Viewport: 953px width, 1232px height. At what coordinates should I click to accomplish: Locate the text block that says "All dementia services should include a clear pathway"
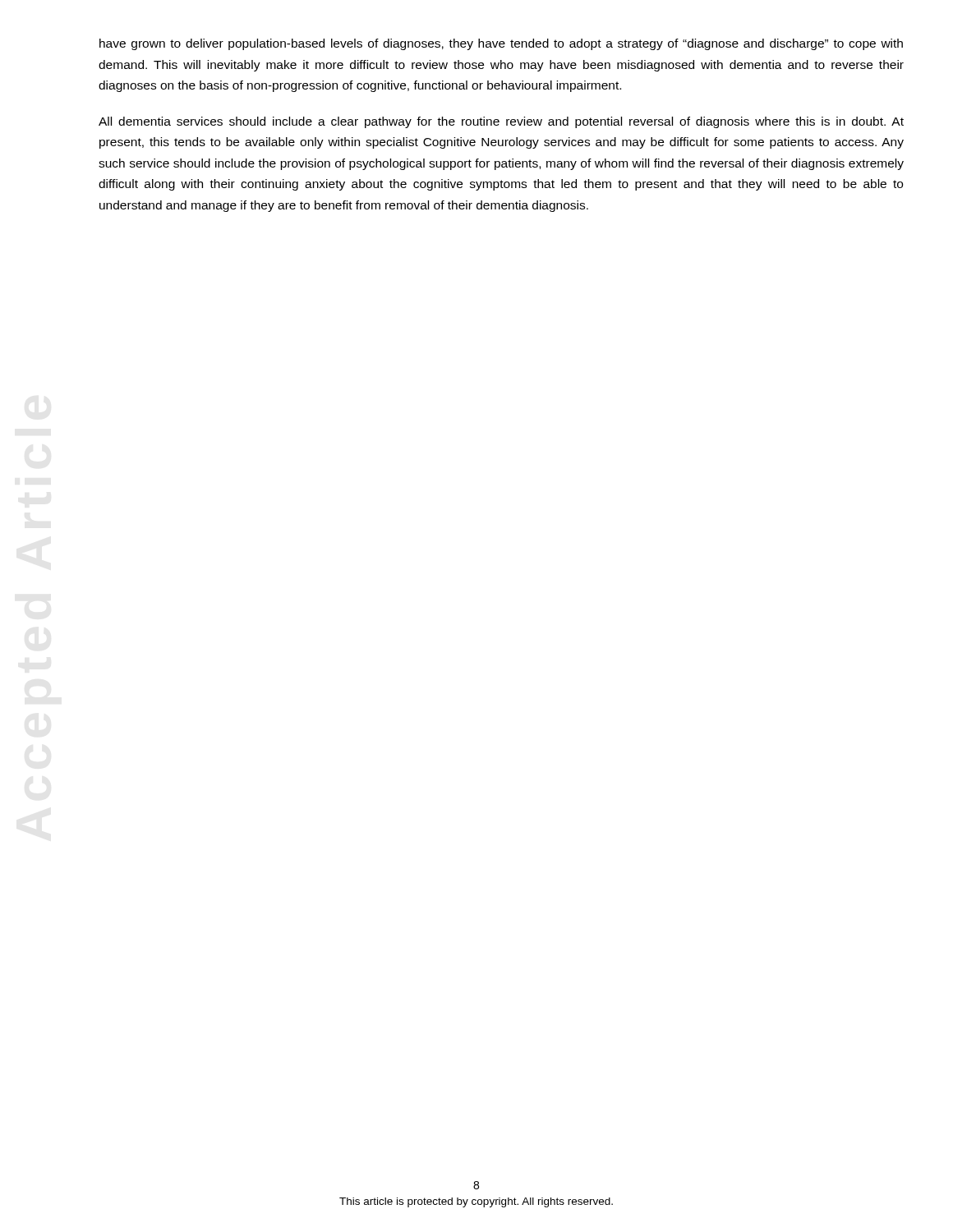[501, 163]
